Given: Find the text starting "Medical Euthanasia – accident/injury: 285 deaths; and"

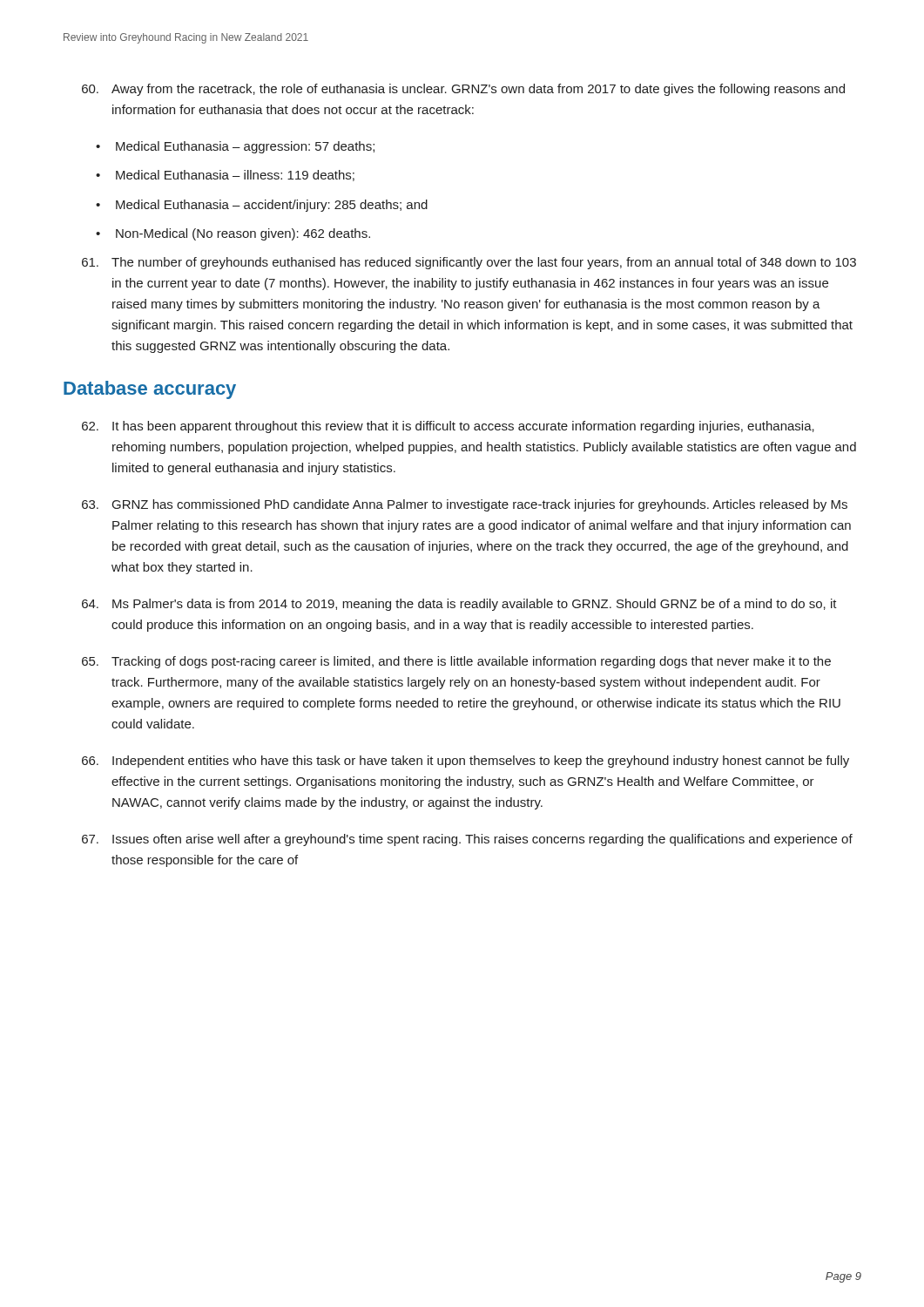Looking at the screenshot, I should click(271, 204).
